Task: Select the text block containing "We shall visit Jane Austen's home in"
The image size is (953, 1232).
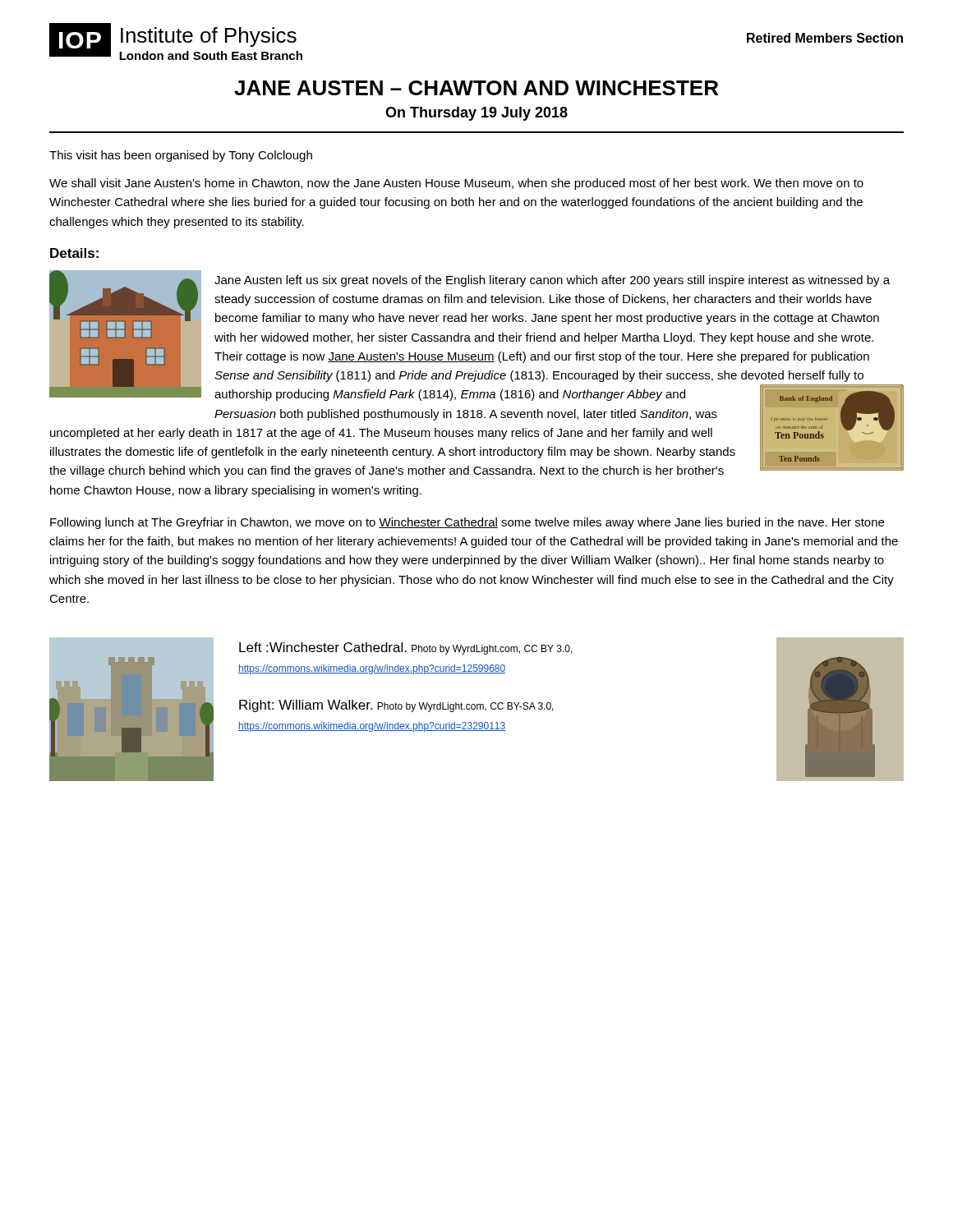Action: (x=456, y=202)
